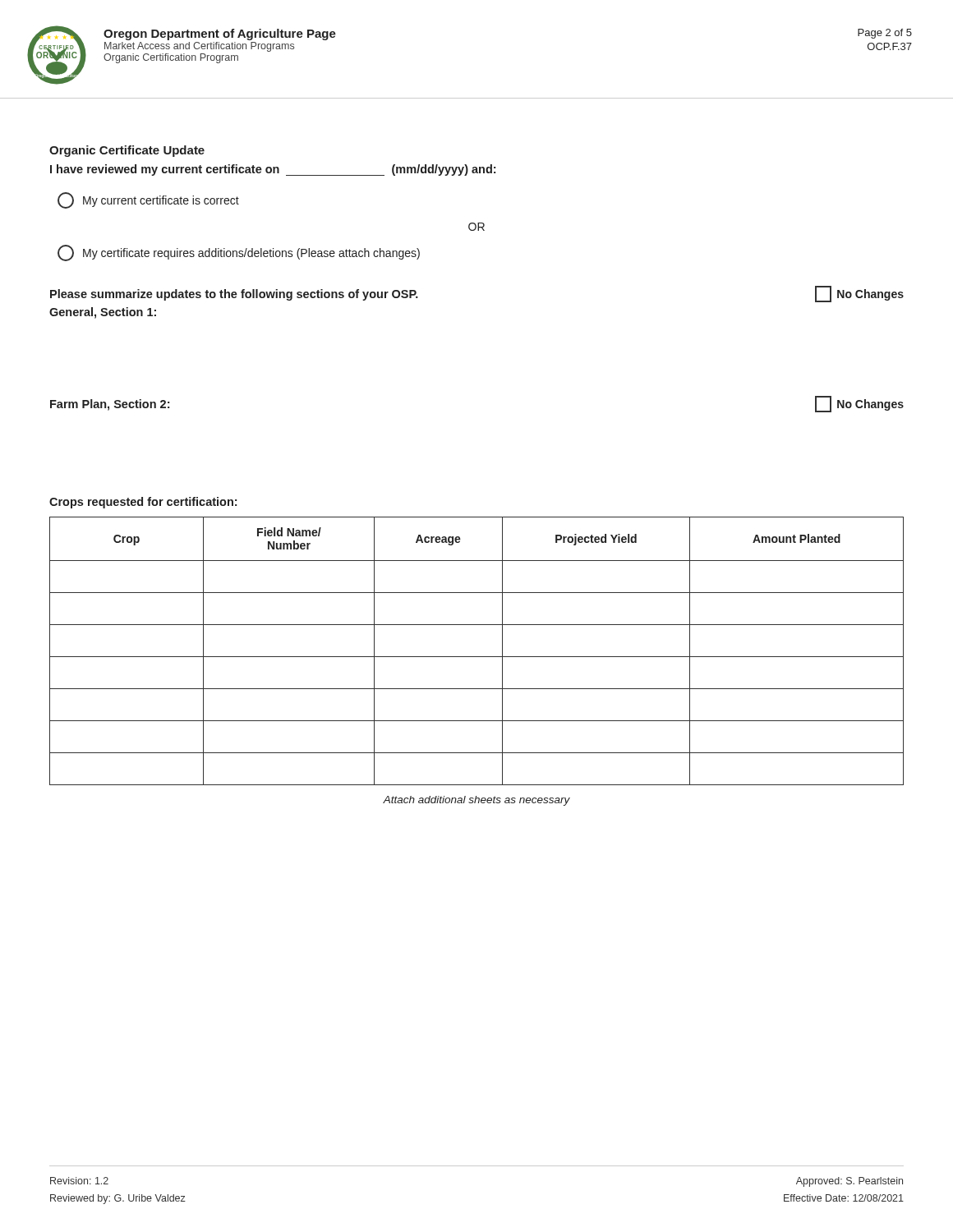This screenshot has width=953, height=1232.
Task: Find the caption containing "Attach additional sheets as necessary"
Action: point(476,800)
